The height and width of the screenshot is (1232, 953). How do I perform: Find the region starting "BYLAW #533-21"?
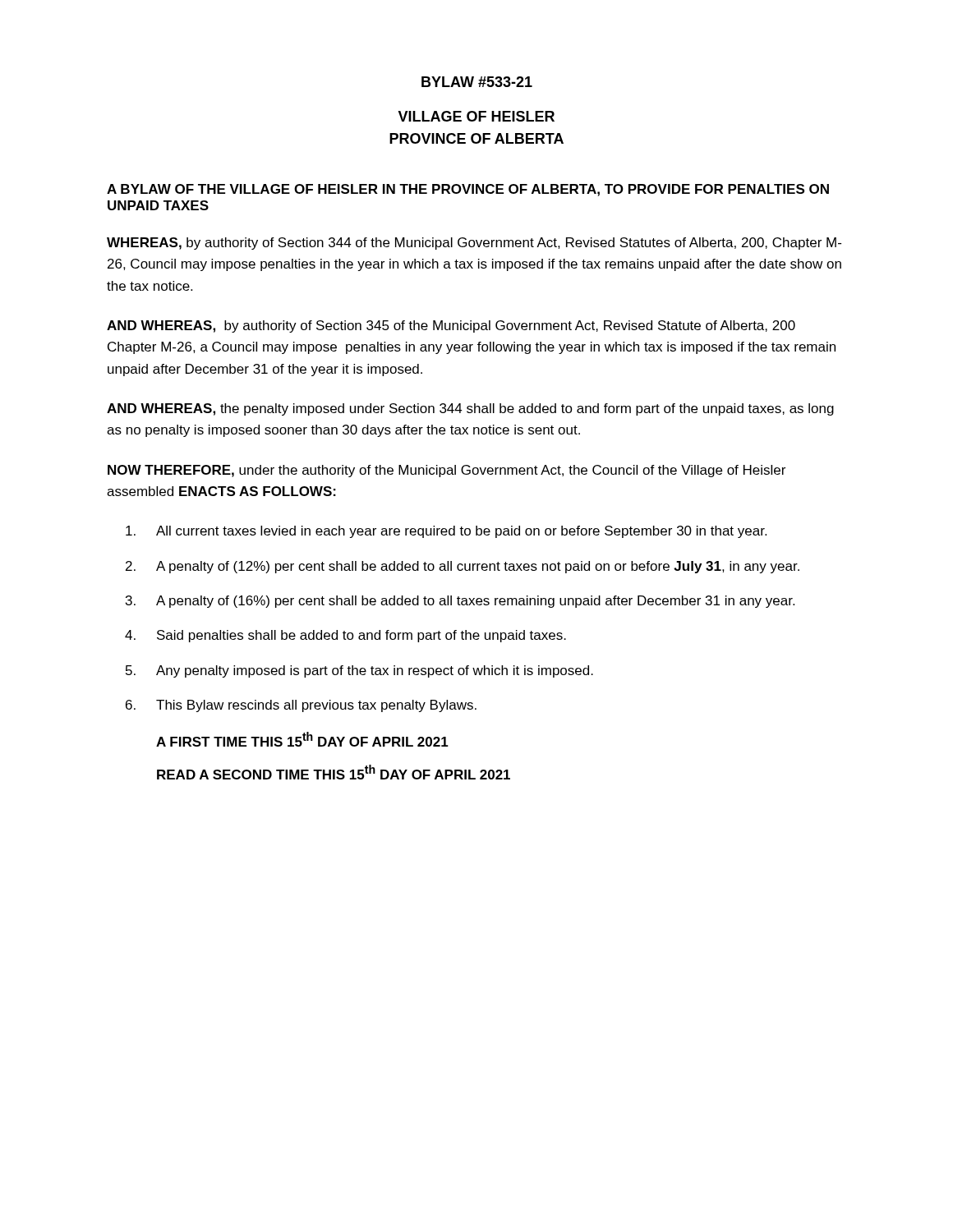pyautogui.click(x=476, y=82)
